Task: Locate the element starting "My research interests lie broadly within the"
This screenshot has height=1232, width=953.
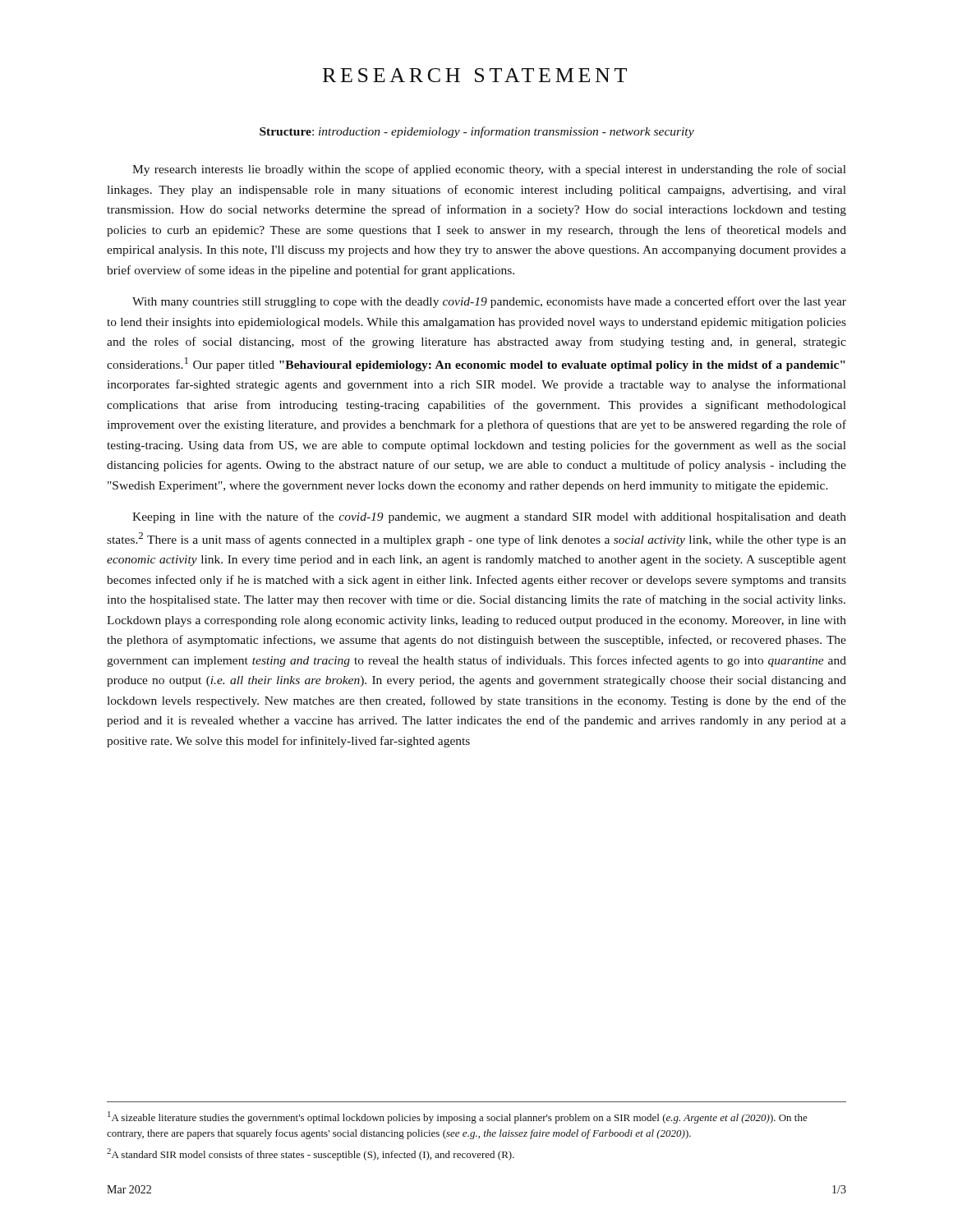Action: pos(476,455)
